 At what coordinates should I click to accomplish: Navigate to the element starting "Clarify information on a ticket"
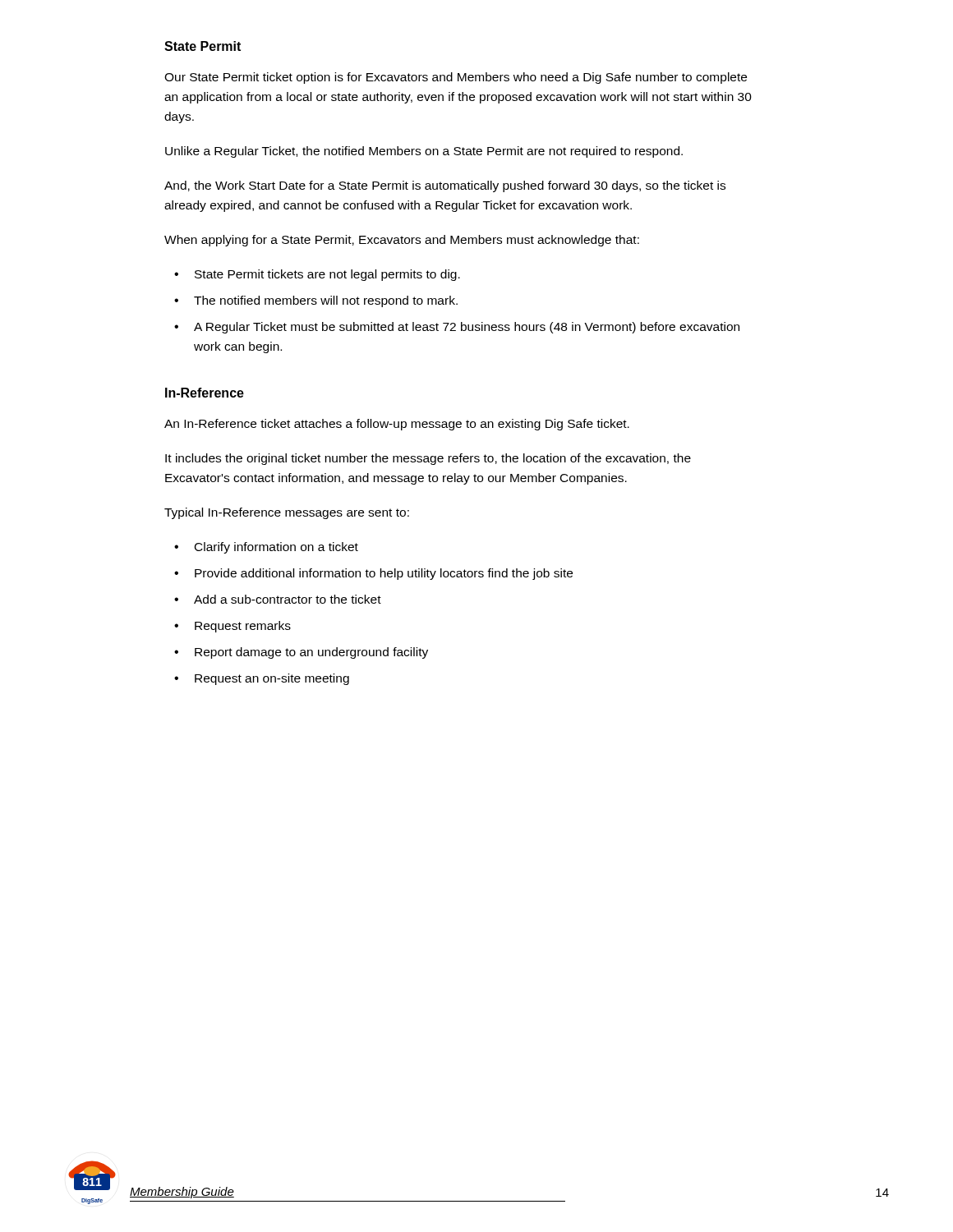coord(276,547)
